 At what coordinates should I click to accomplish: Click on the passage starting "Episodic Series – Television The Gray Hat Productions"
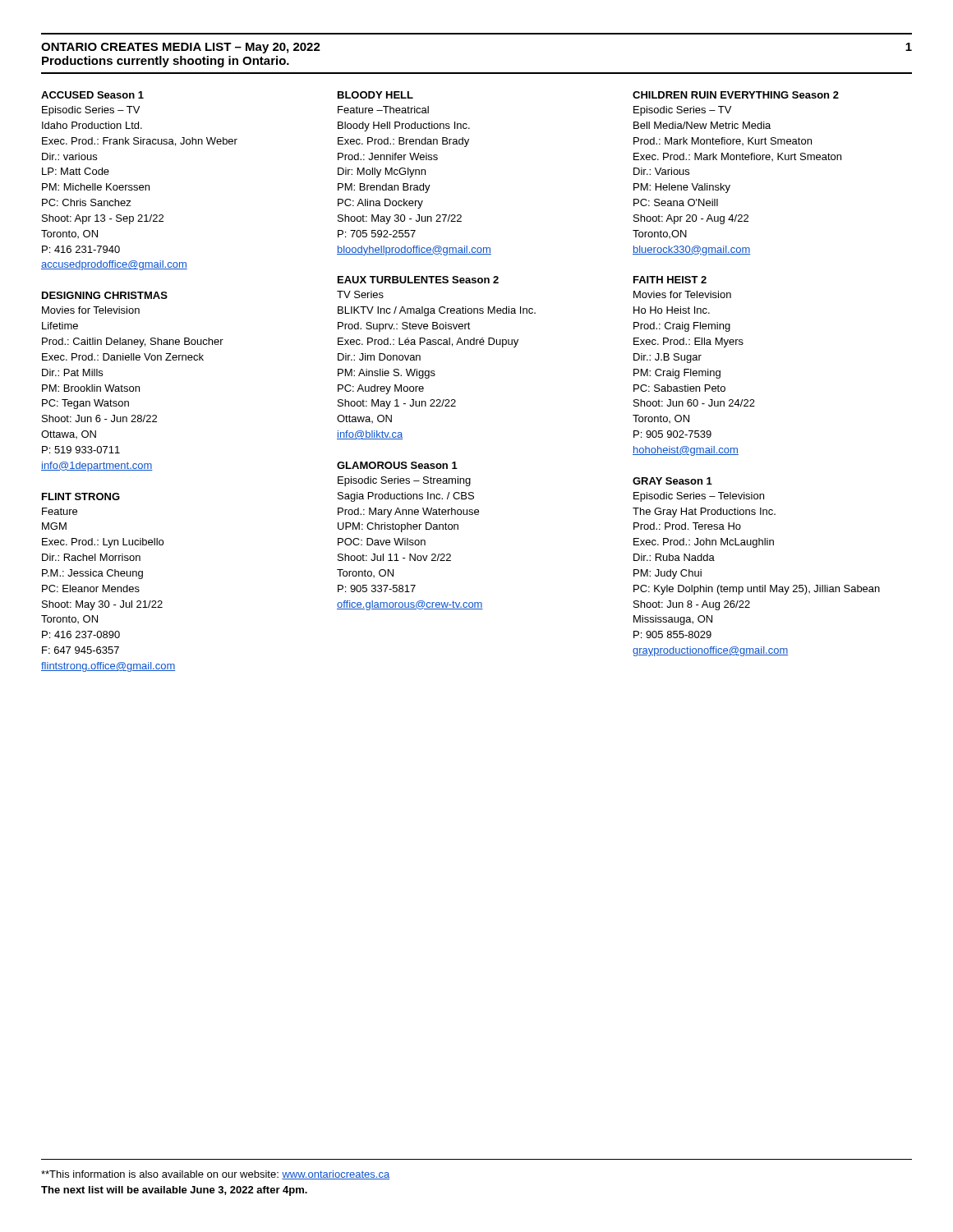click(x=699, y=497)
